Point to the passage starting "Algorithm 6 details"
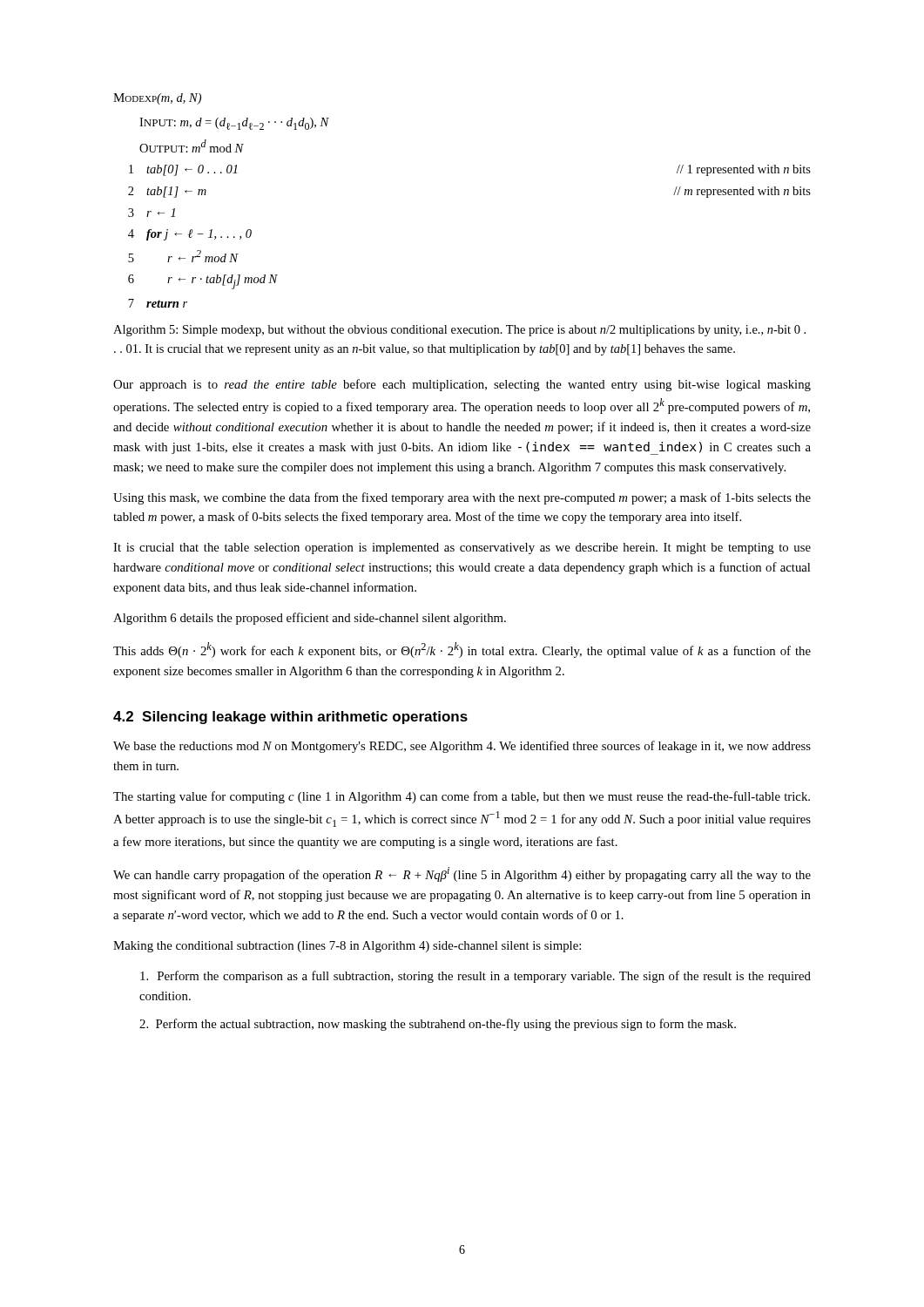The height and width of the screenshot is (1307, 924). 310,618
